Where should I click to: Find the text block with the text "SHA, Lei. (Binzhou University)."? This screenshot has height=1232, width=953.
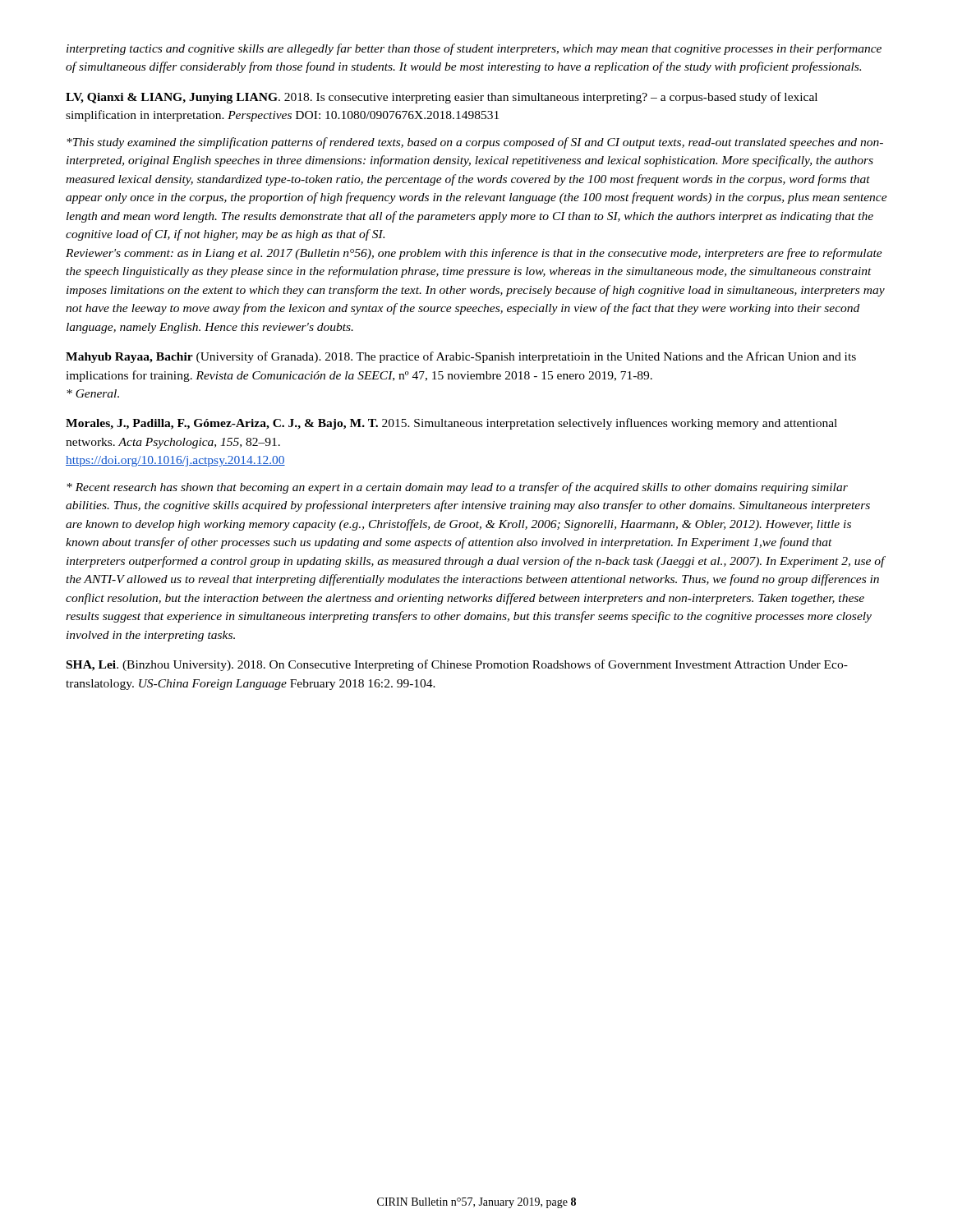[476, 674]
